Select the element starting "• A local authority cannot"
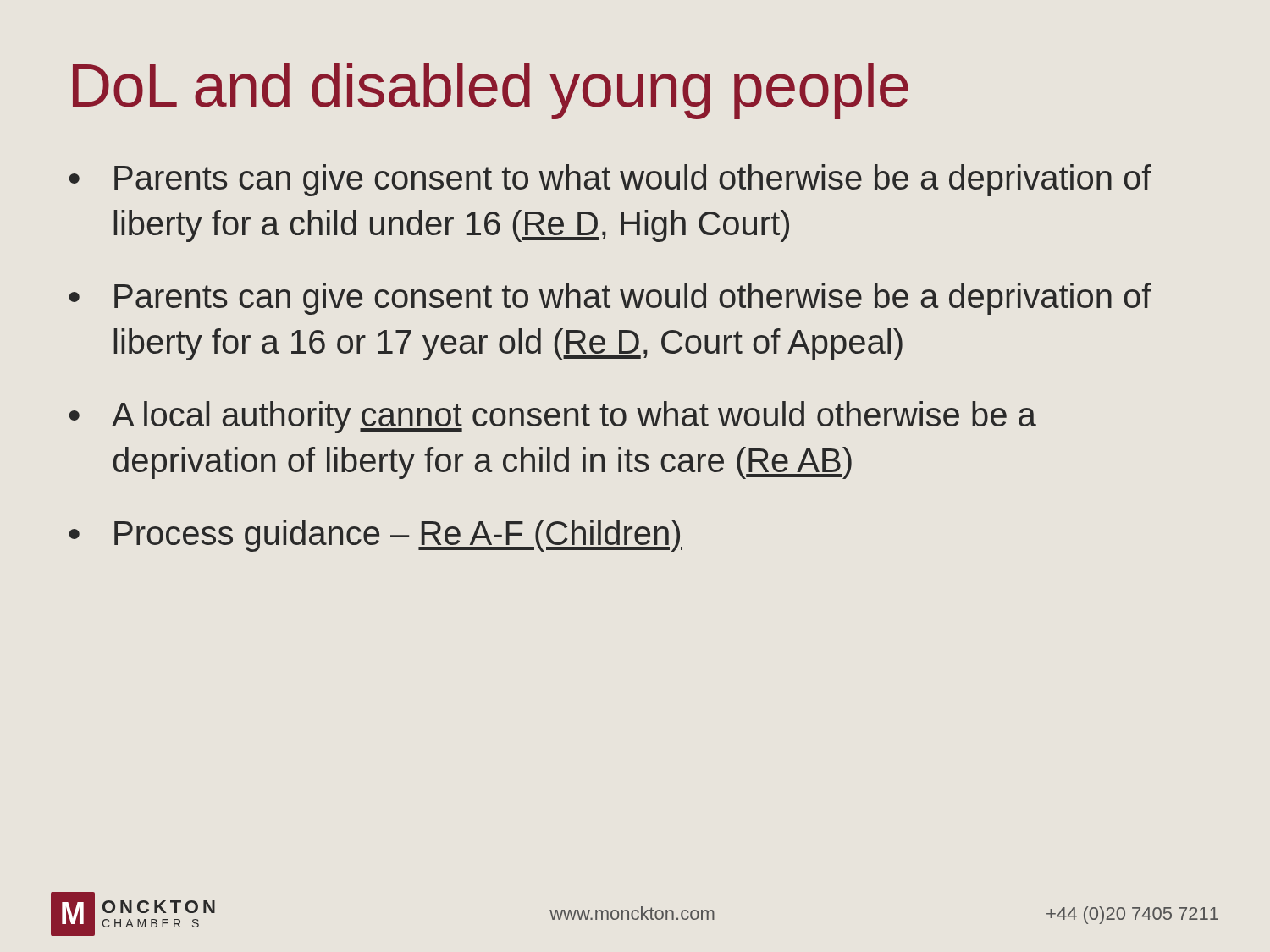Image resolution: width=1270 pixels, height=952 pixels. click(635, 437)
